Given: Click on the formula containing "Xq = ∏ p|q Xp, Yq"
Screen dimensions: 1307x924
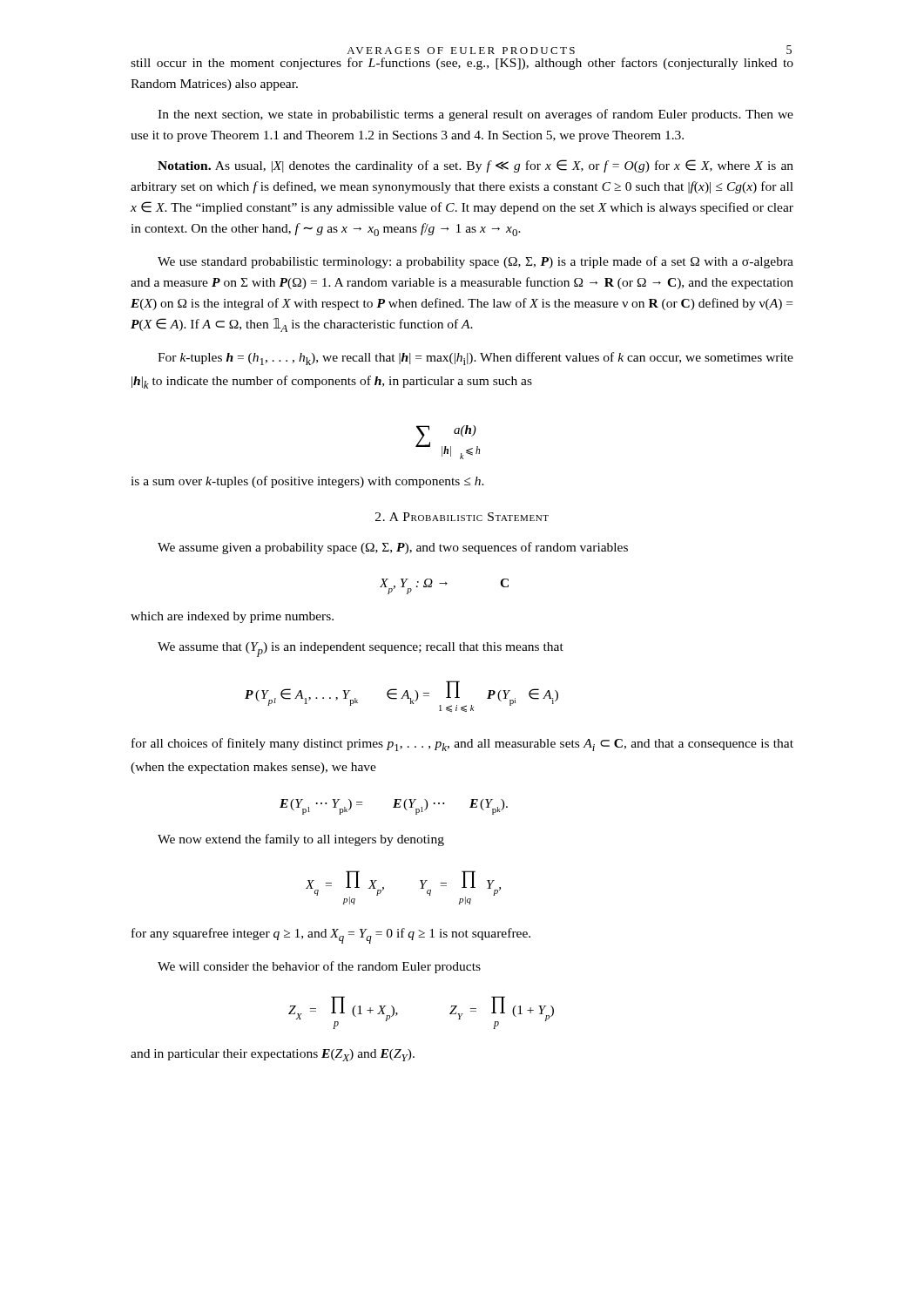Looking at the screenshot, I should point(462,886).
